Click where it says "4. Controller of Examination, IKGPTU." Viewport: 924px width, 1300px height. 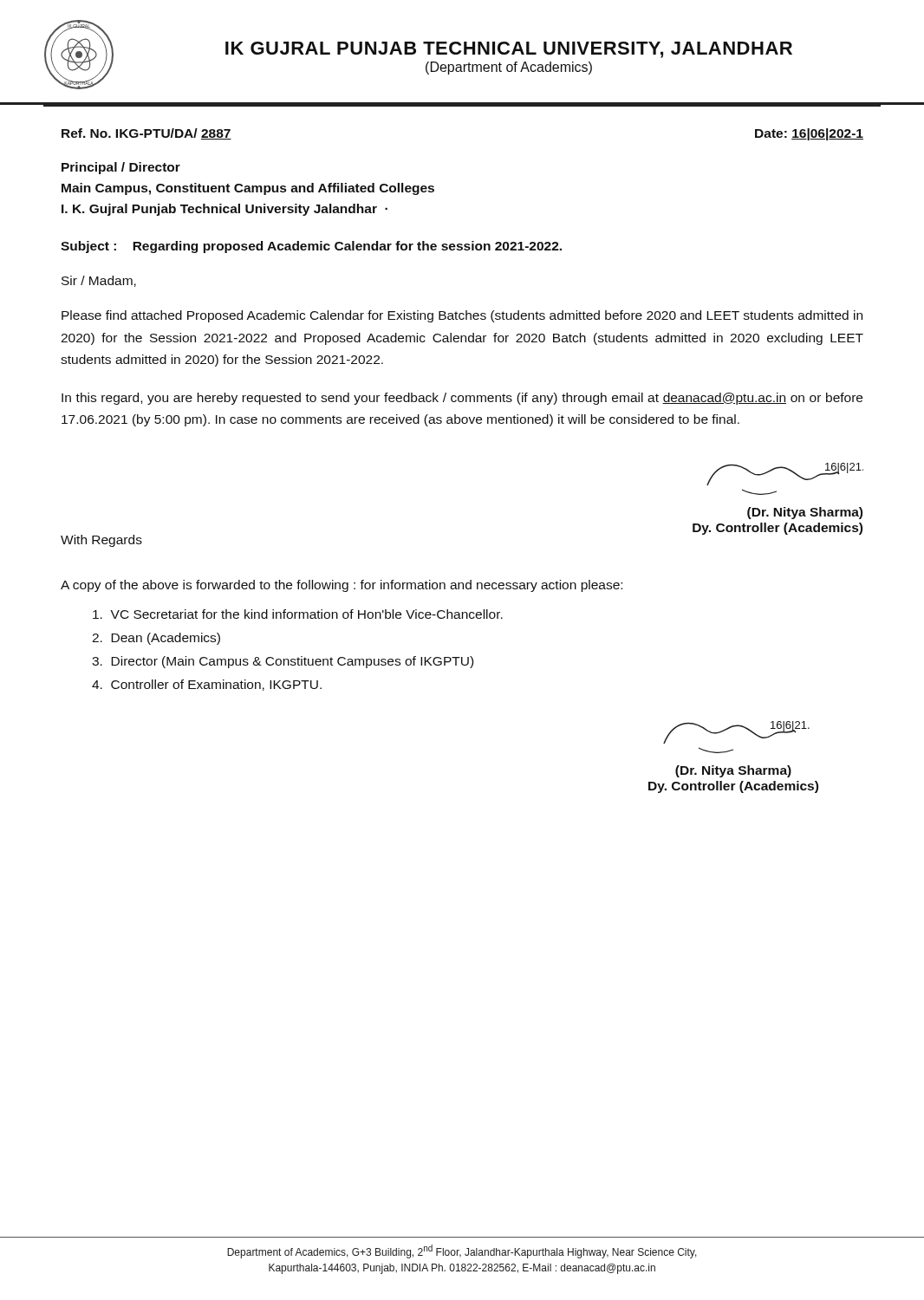[207, 684]
